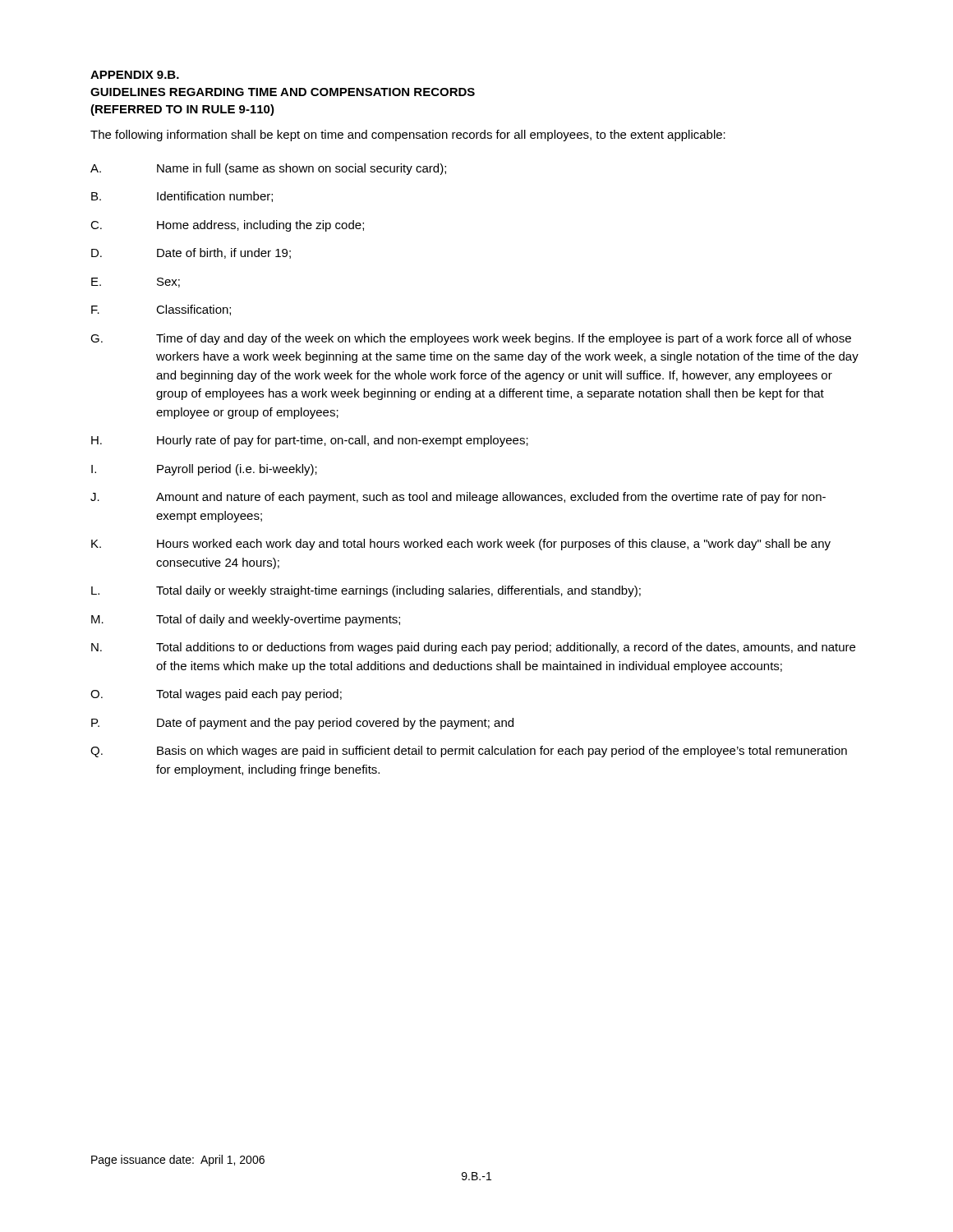Point to the region starting "H. Hourly rate of pay for"
The height and width of the screenshot is (1232, 953).
476,440
